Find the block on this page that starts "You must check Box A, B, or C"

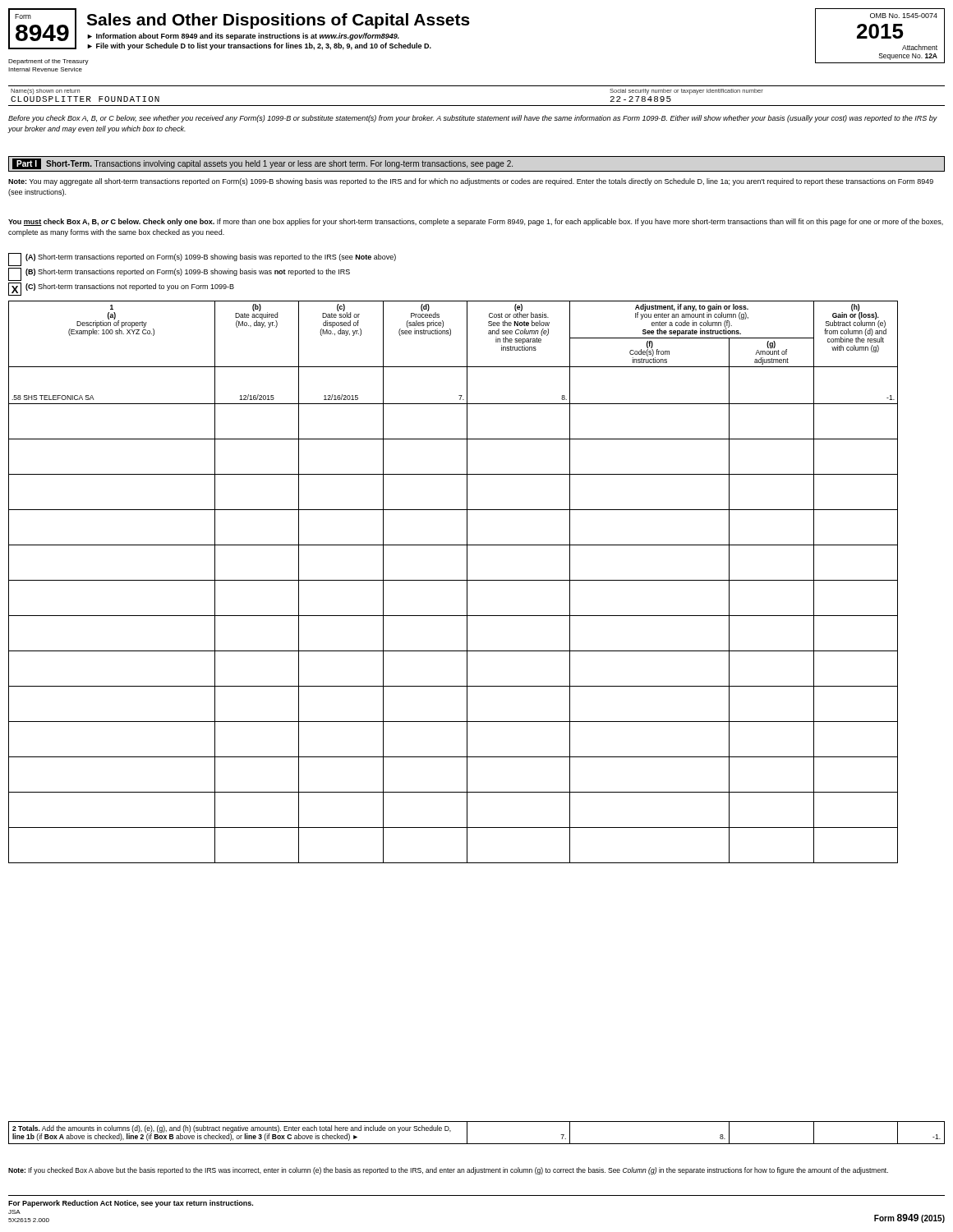tap(476, 227)
